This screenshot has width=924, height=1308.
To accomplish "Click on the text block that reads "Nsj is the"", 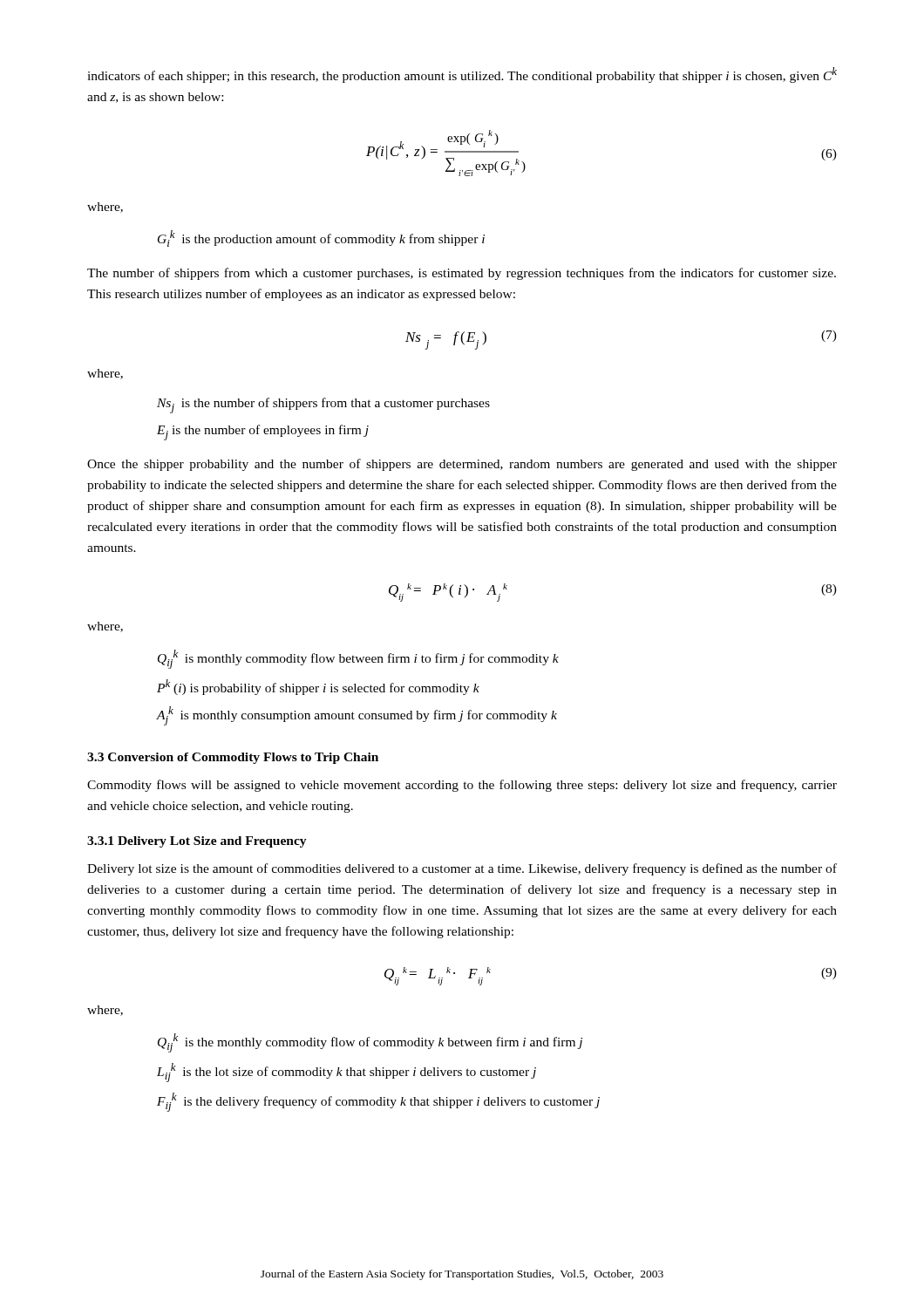I will click(x=323, y=404).
